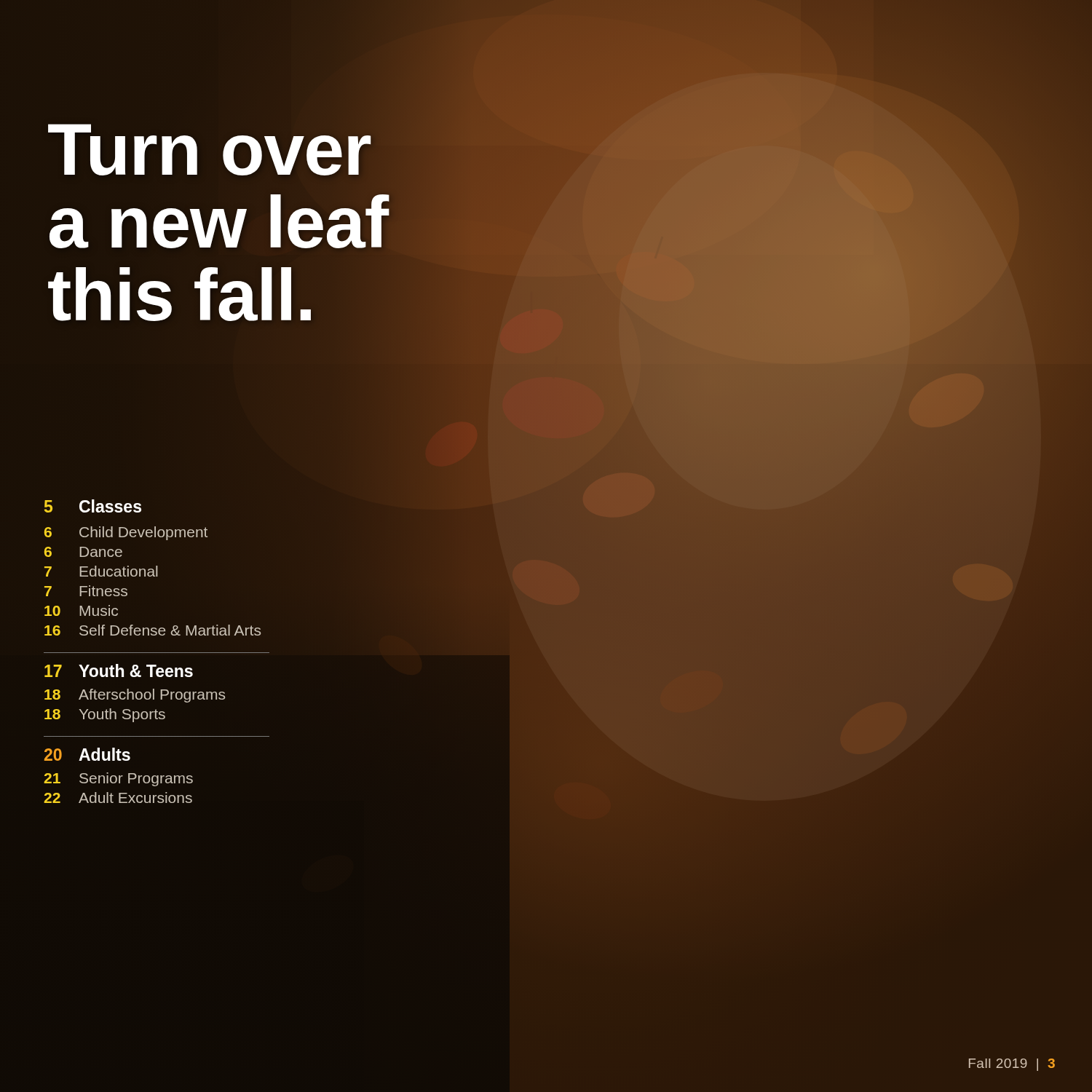Locate the element starting "21 Senior Programs"
The image size is (1092, 1092).
(118, 778)
